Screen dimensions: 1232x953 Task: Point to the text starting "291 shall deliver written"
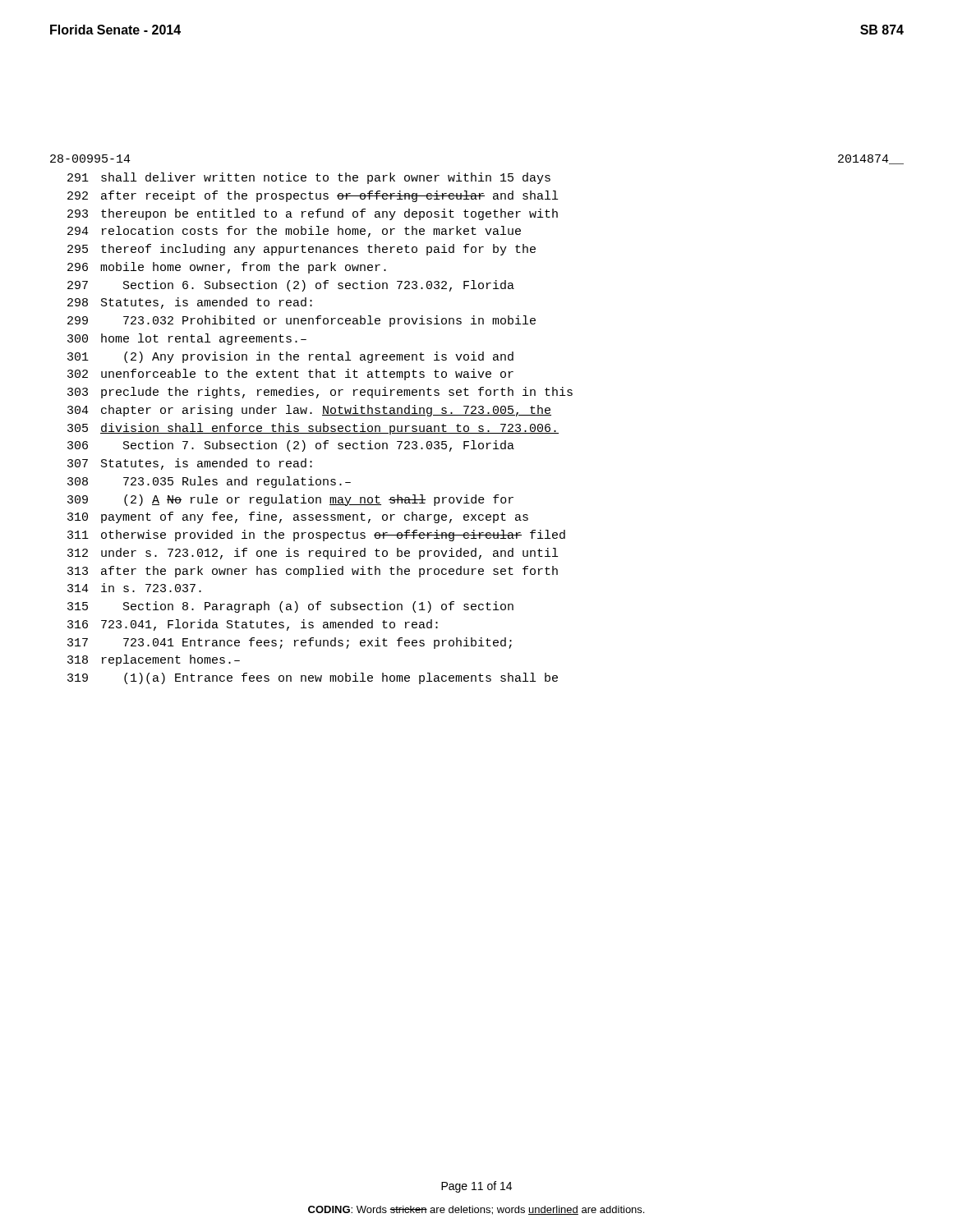(476, 224)
